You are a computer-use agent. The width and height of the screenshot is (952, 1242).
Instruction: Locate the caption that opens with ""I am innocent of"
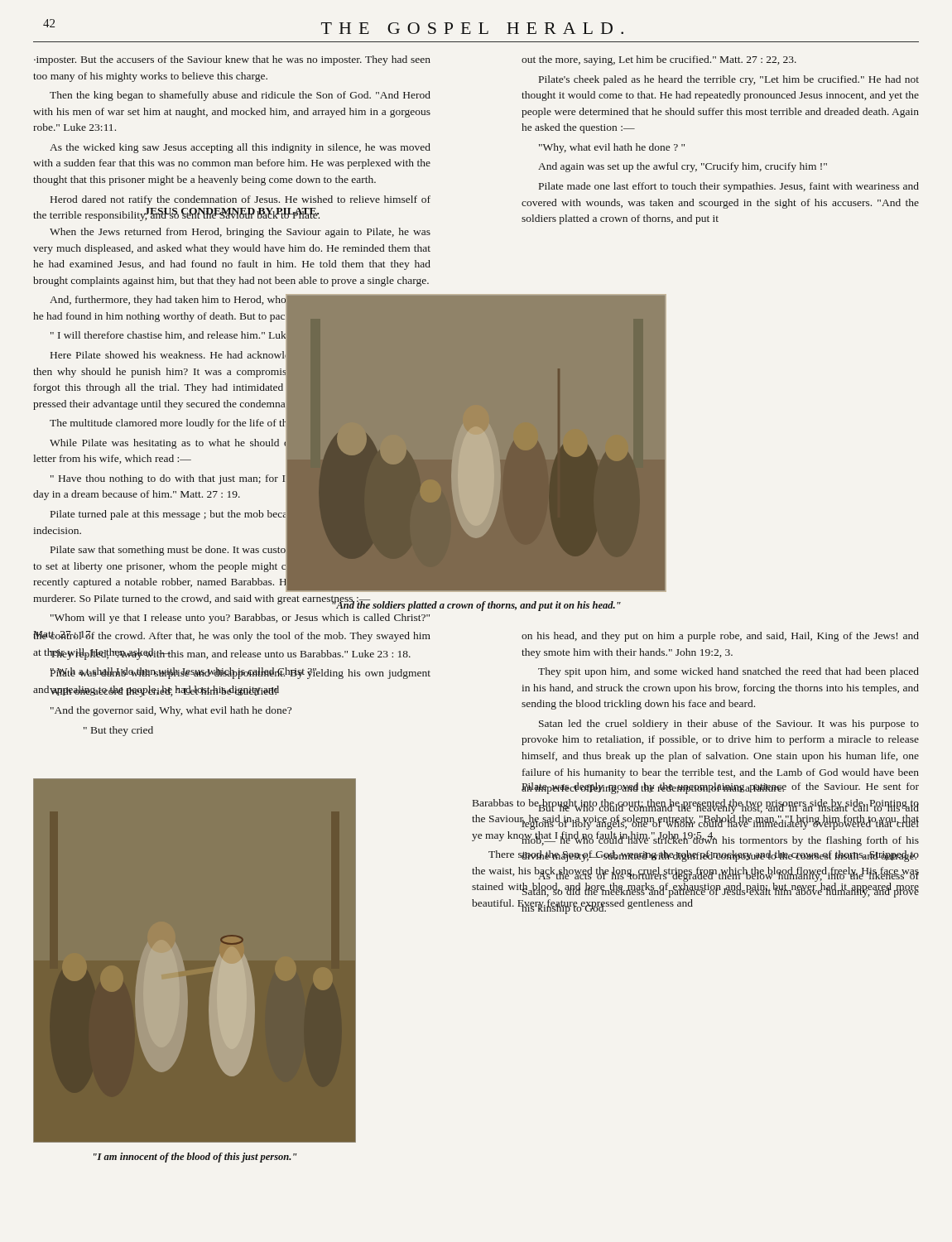click(194, 1157)
